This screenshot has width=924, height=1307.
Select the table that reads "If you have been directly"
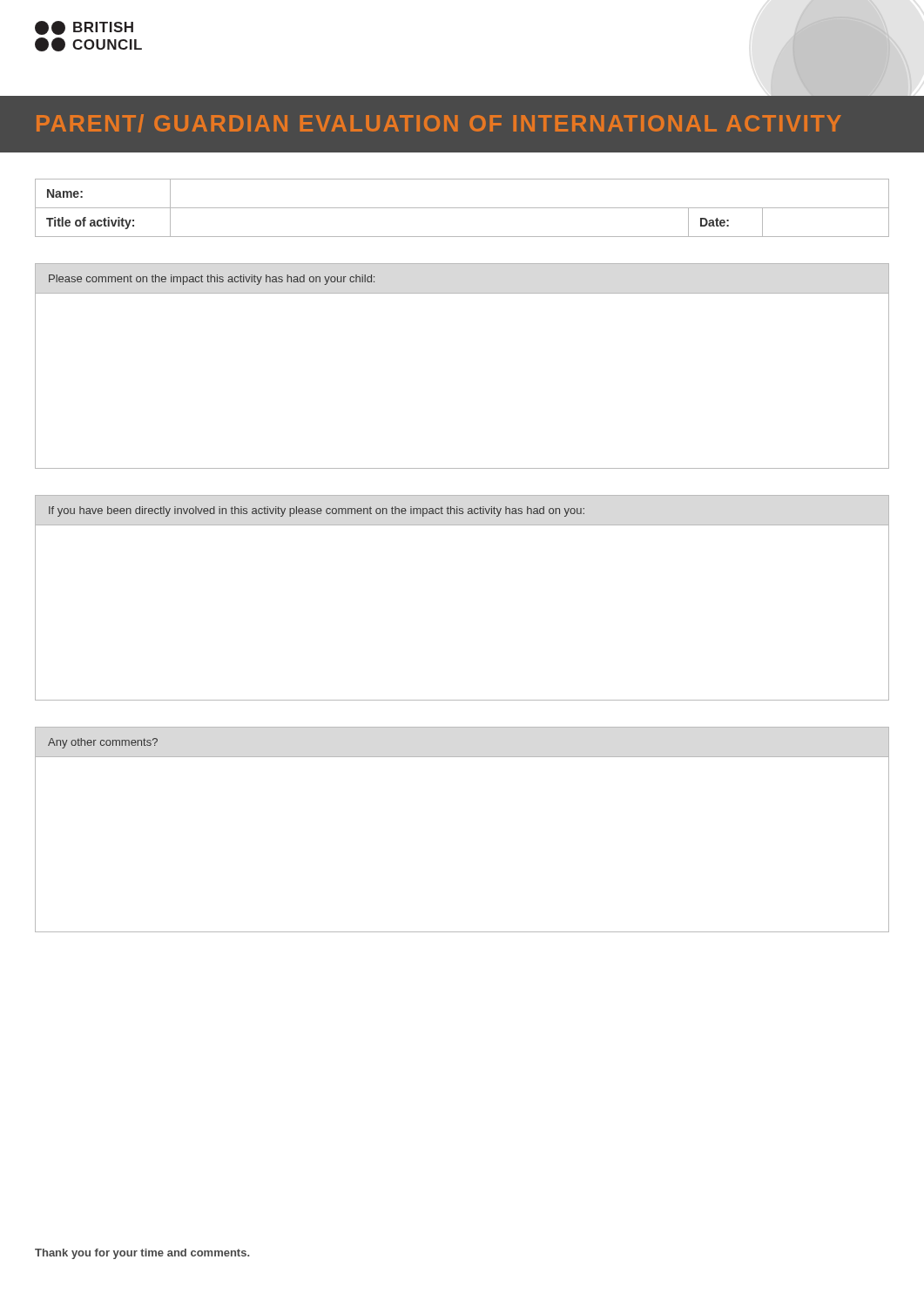pyautogui.click(x=462, y=598)
